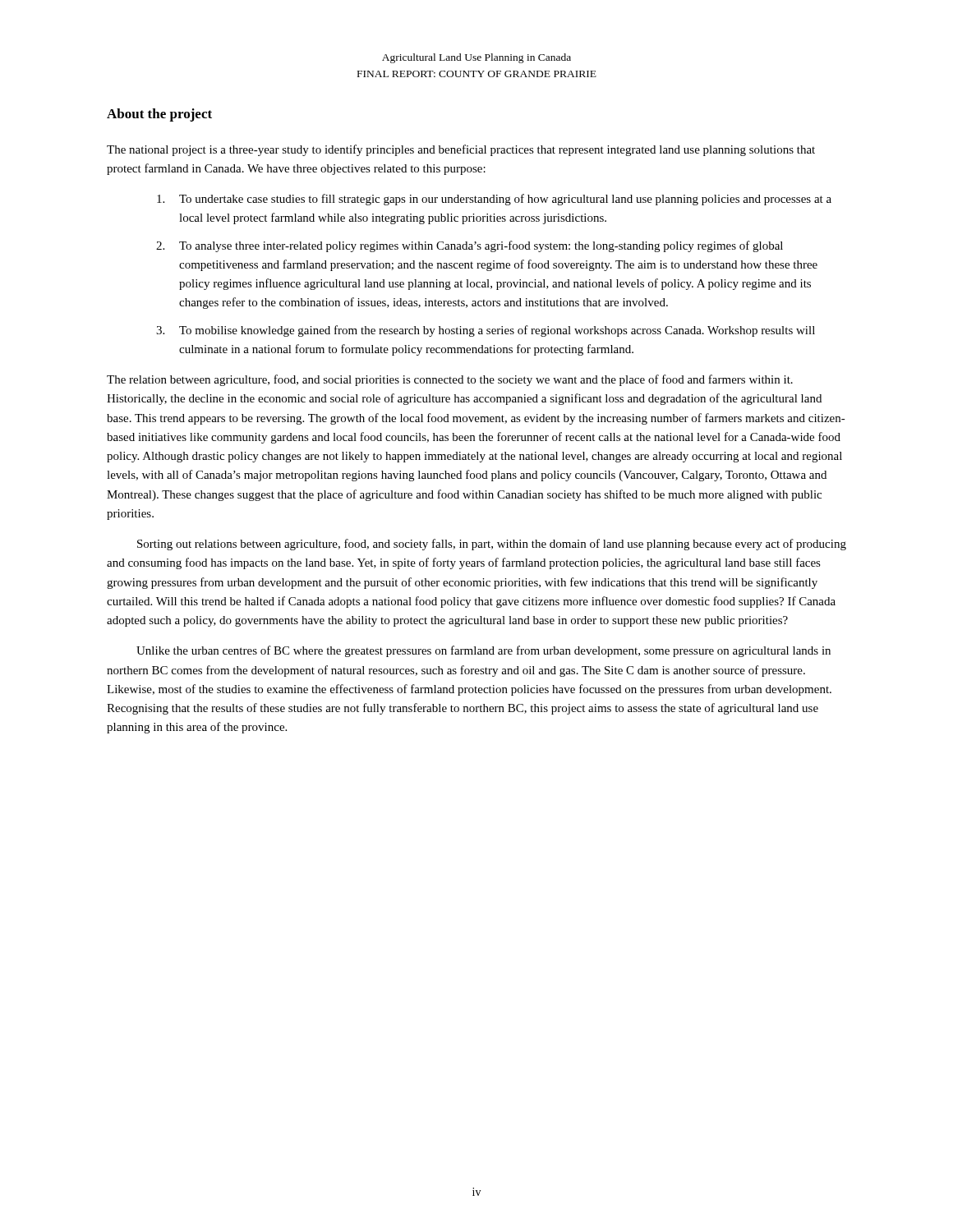
Task: Find the region starting "To undertake case studies to fill strategic"
Action: pyautogui.click(x=501, y=209)
